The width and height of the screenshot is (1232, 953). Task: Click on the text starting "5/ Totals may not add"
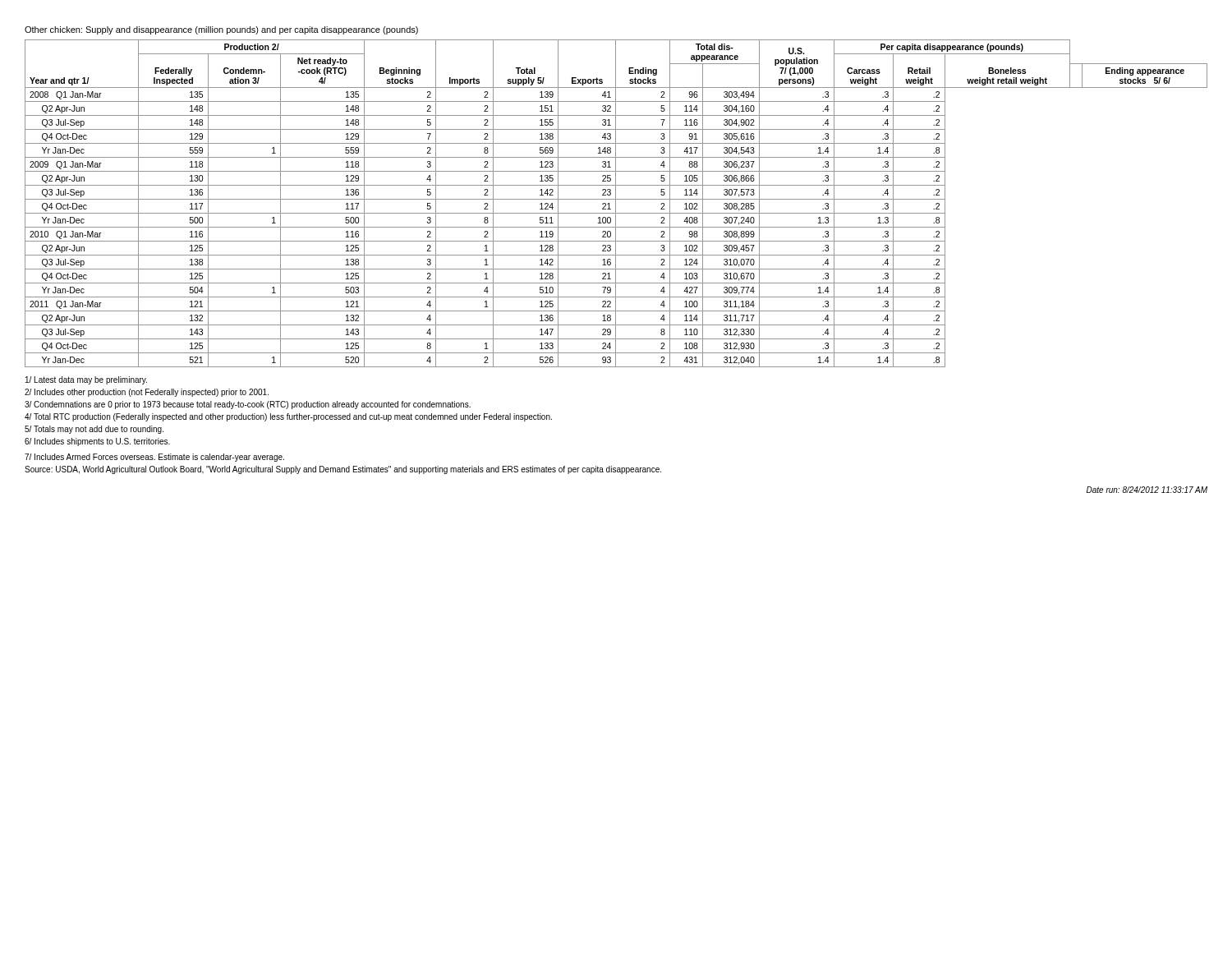tap(94, 429)
